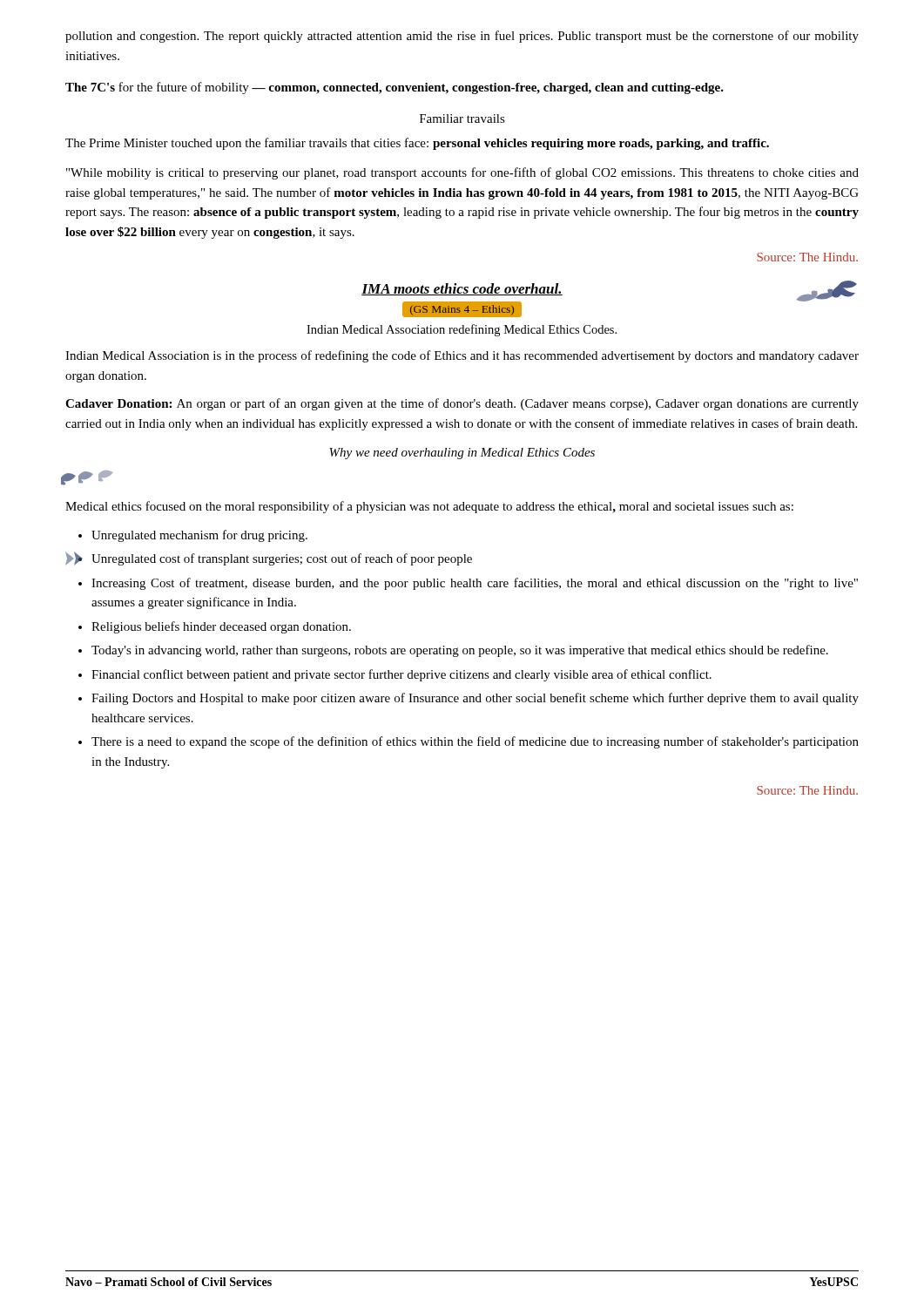
Task: Click on the text block starting "Indian Medical Association redefining"
Action: tap(462, 329)
